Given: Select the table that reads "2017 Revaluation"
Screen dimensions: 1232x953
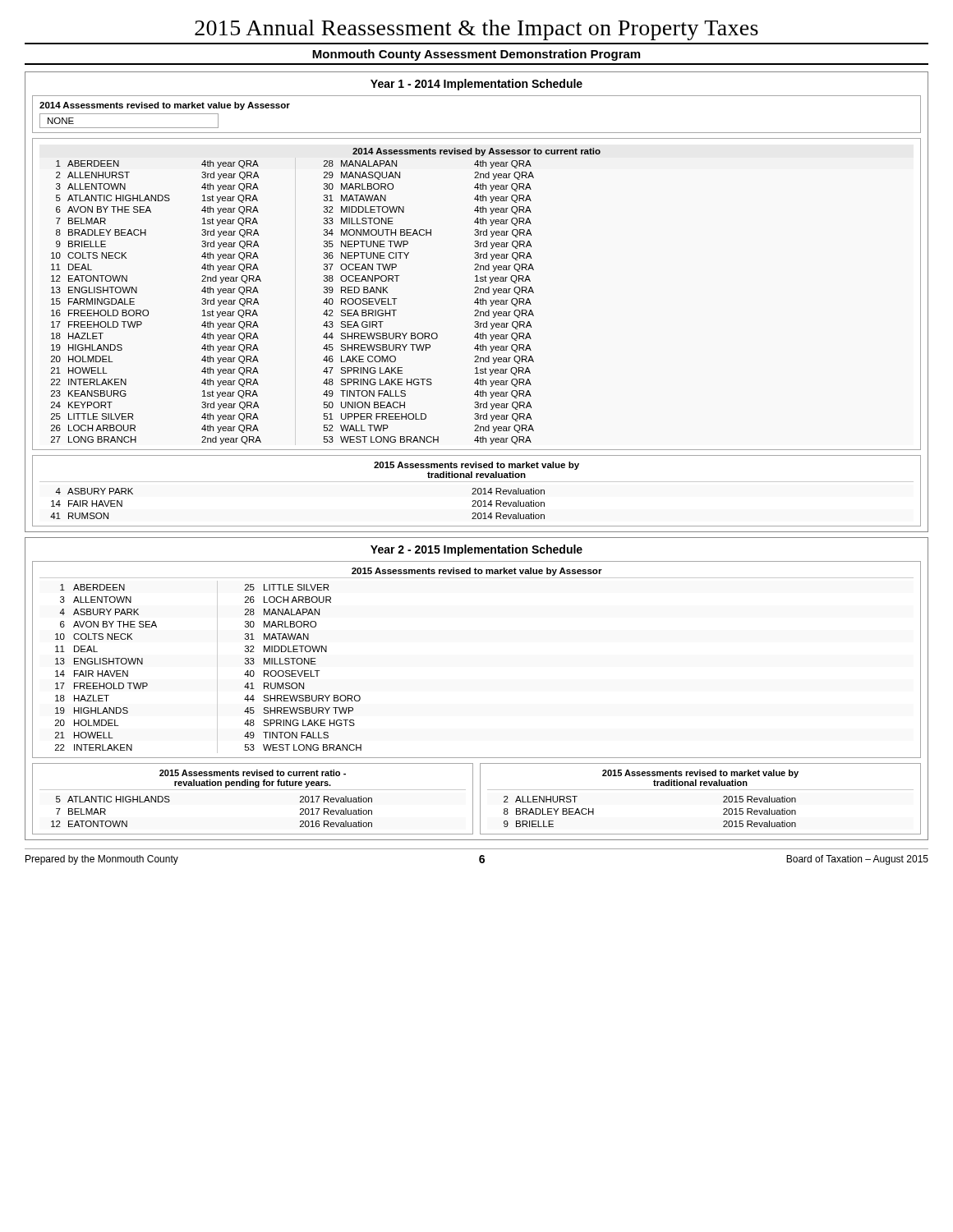Looking at the screenshot, I should (x=253, y=811).
